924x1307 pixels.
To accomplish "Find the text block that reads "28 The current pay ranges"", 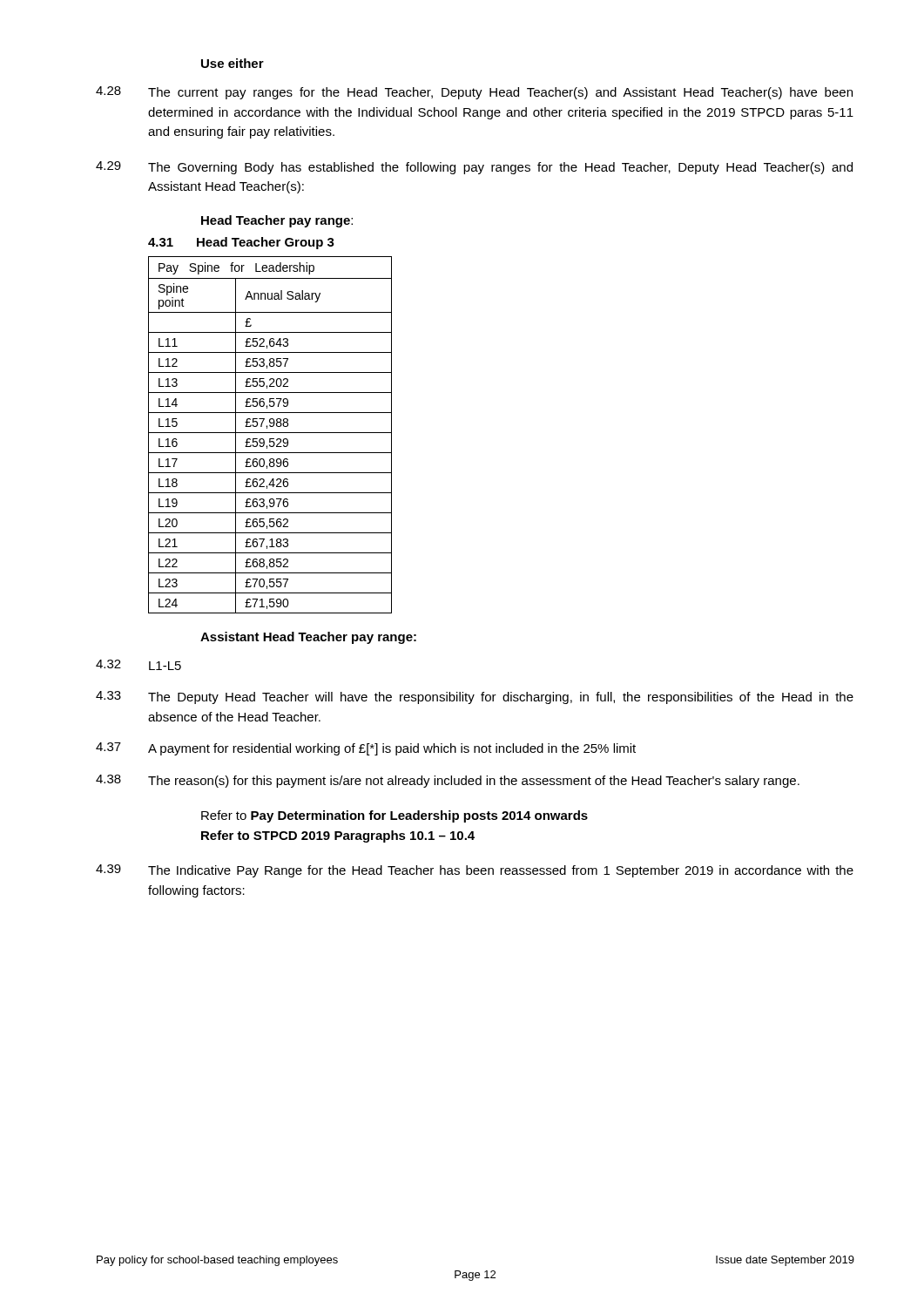I will pyautogui.click(x=475, y=112).
